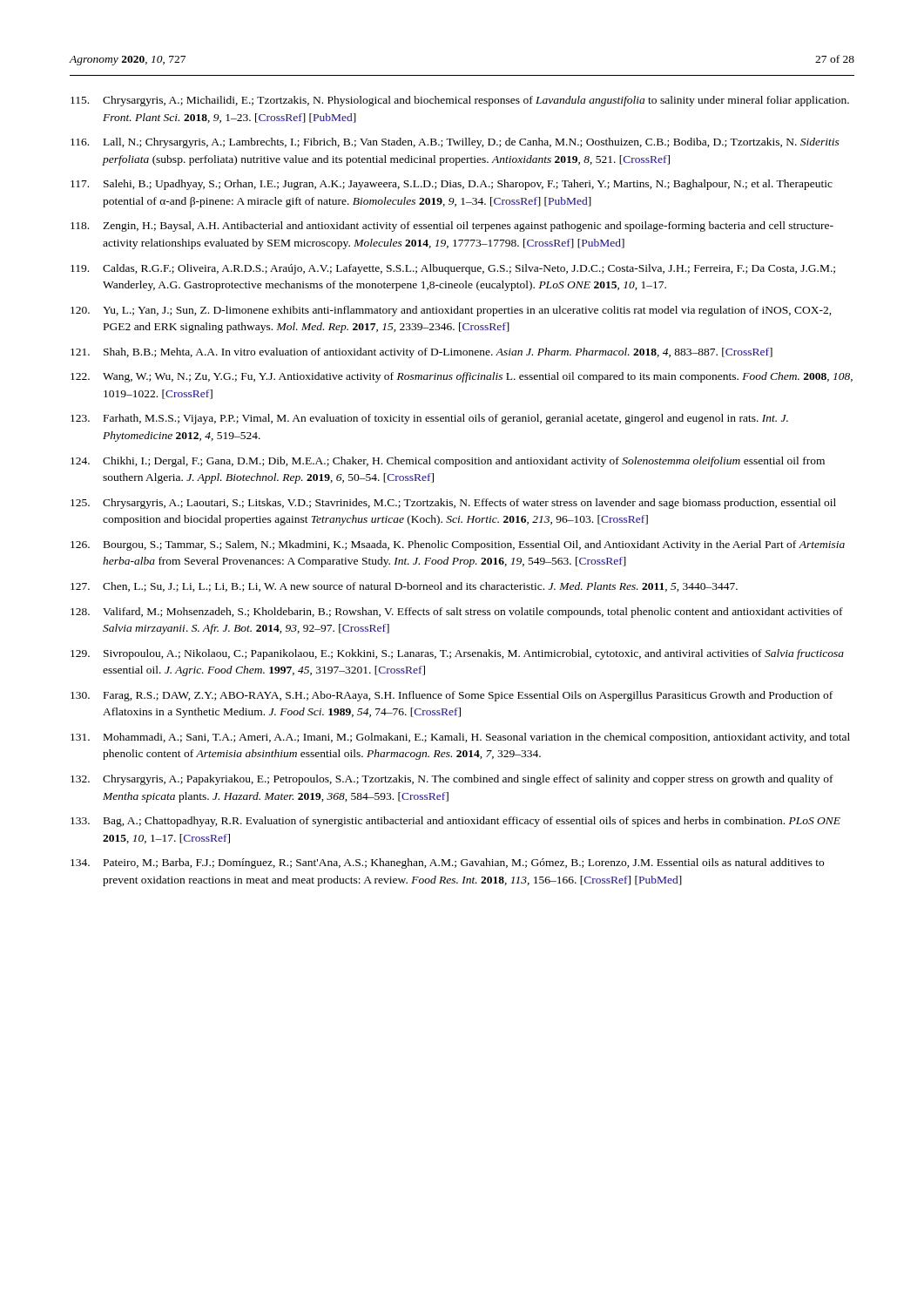Find the list item that says "134. Pateiro, M.; Barba,"

tap(462, 871)
